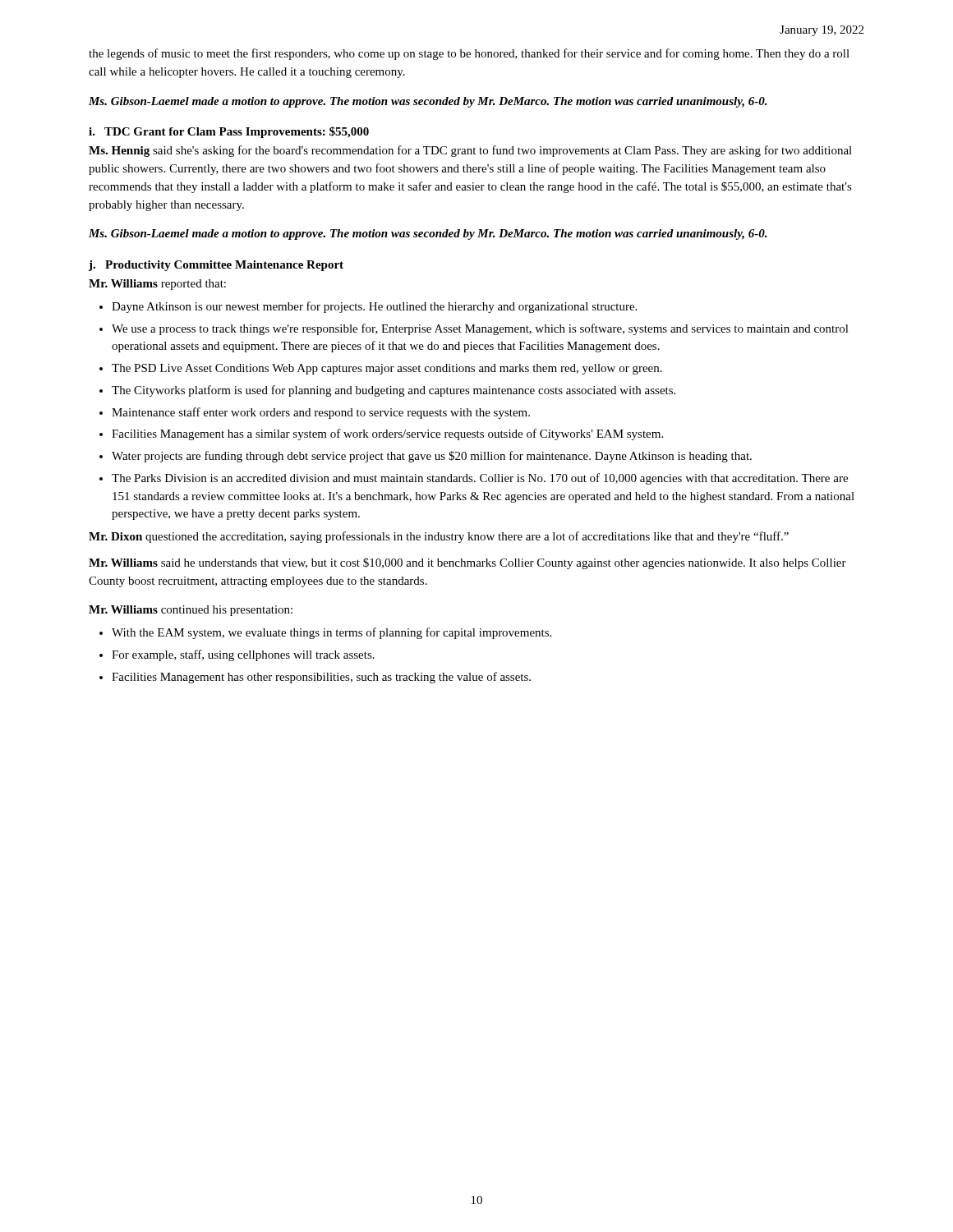Select the element starting "We use a process to track things"
The width and height of the screenshot is (953, 1232).
480,337
